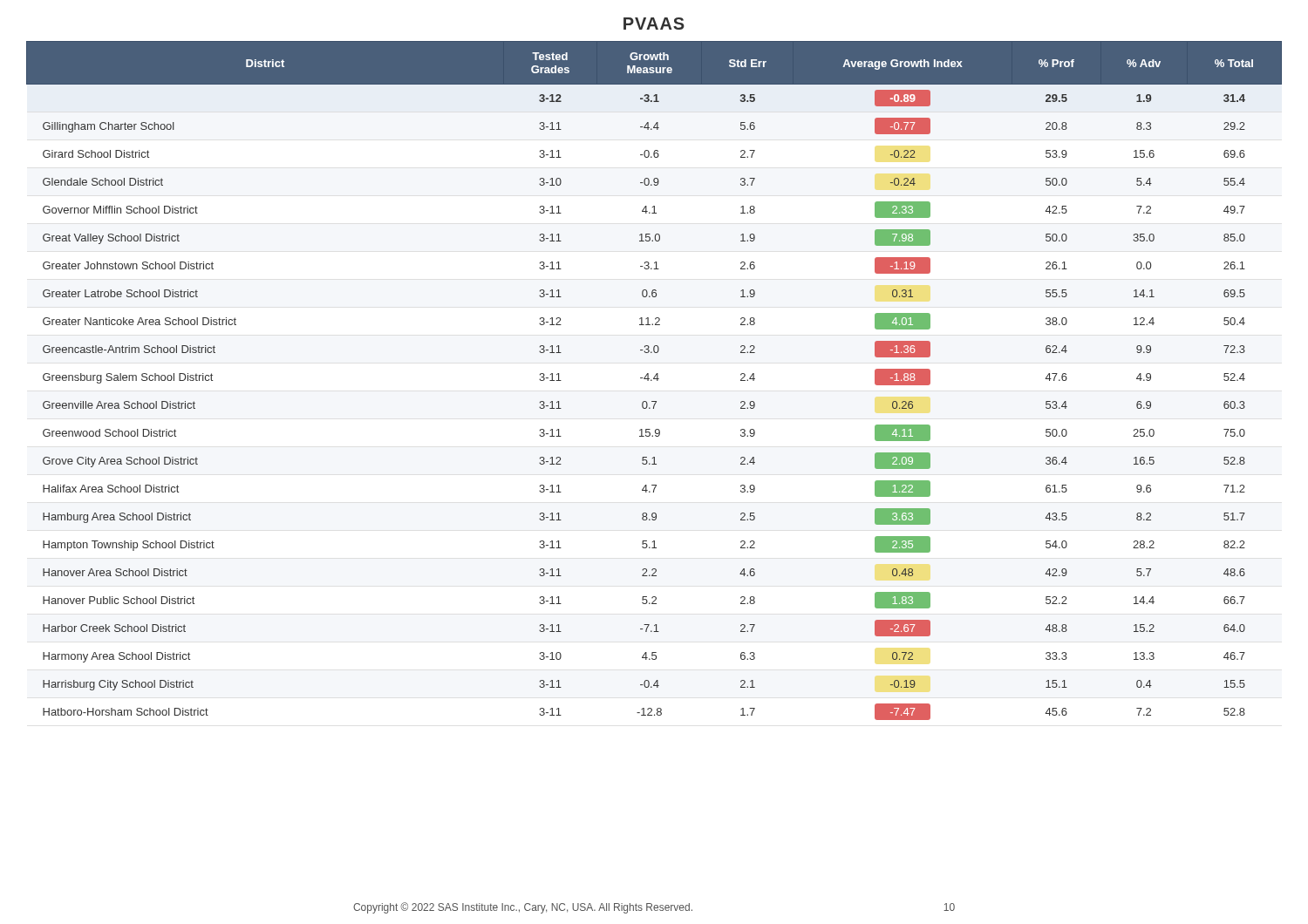Click on the table containing "Greensburg Salem School District"
The width and height of the screenshot is (1308, 924).
pyautogui.click(x=654, y=384)
